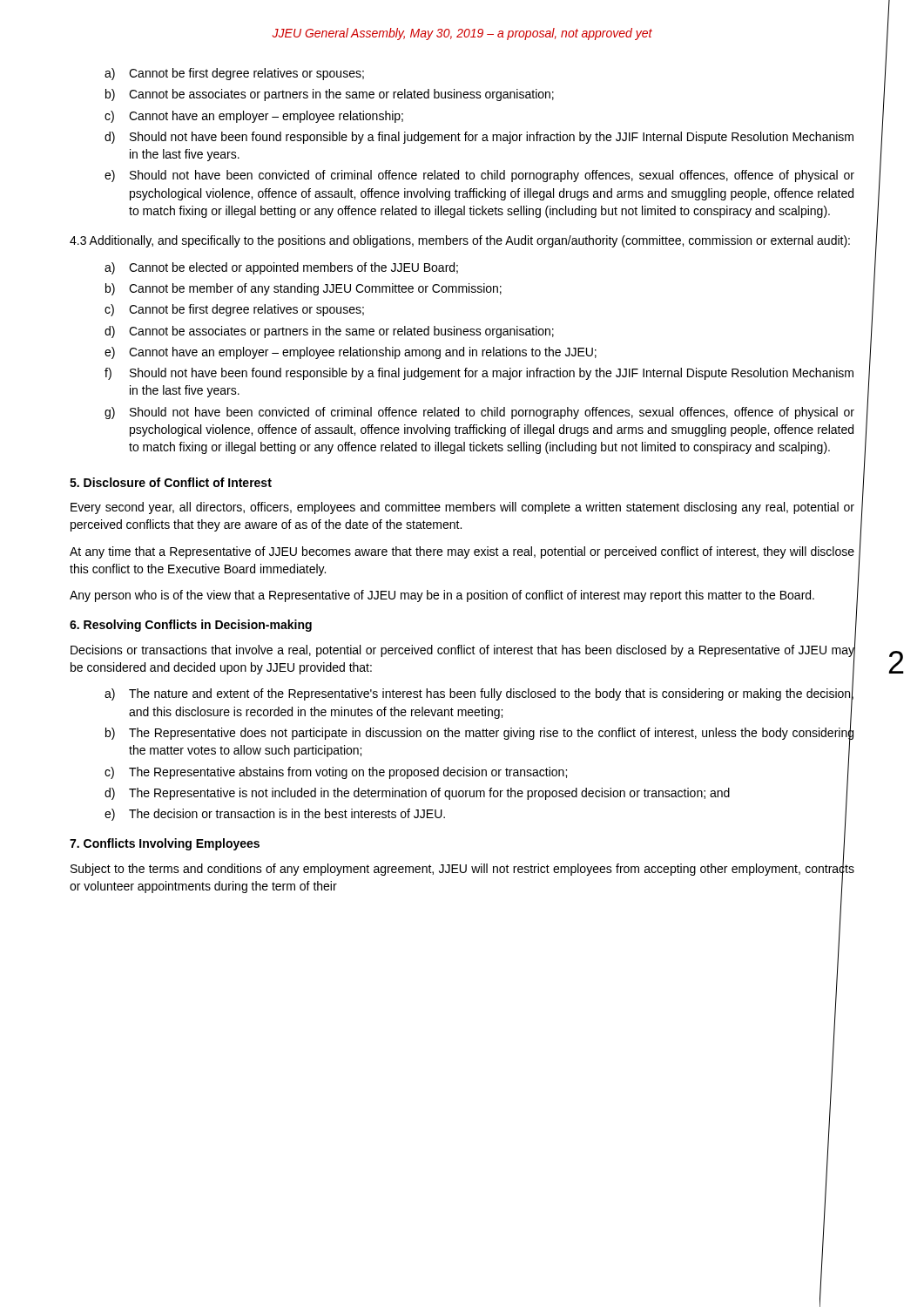
Task: Find the list item containing "c) Cannot be first degree relatives or spouses;"
Action: click(x=234, y=310)
